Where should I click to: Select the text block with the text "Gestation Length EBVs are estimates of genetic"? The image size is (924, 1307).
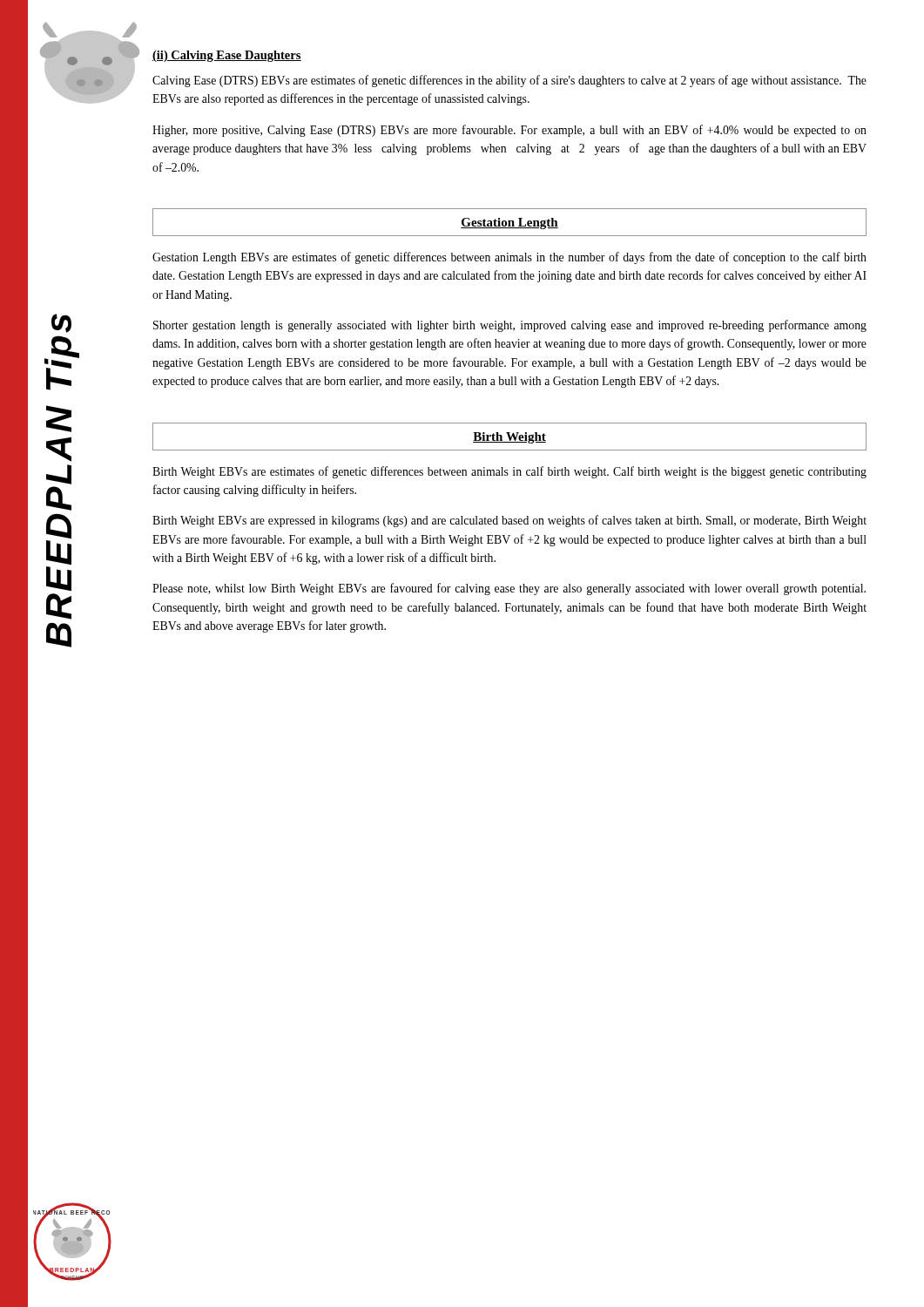pyautogui.click(x=509, y=276)
